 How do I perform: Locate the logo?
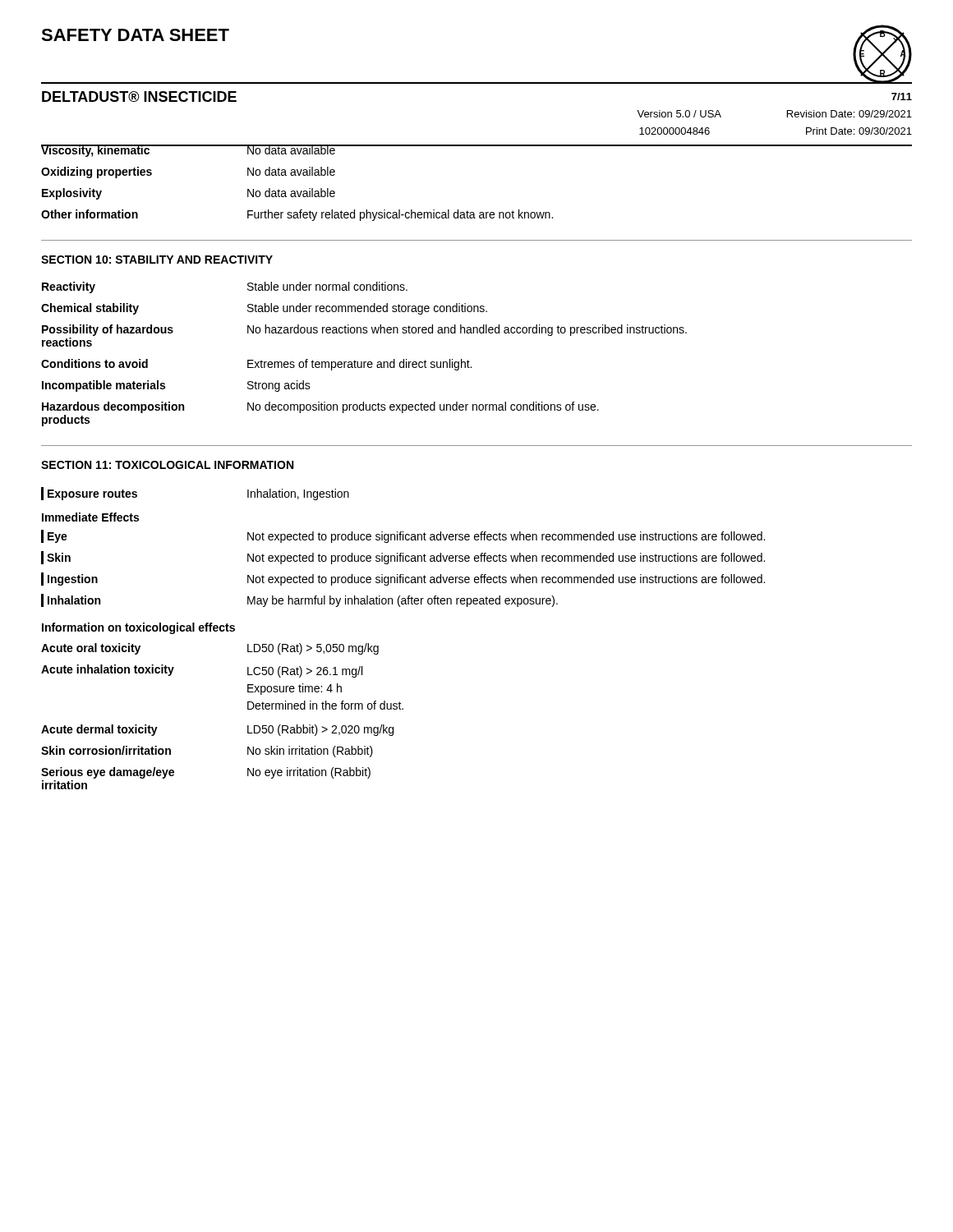pos(882,55)
